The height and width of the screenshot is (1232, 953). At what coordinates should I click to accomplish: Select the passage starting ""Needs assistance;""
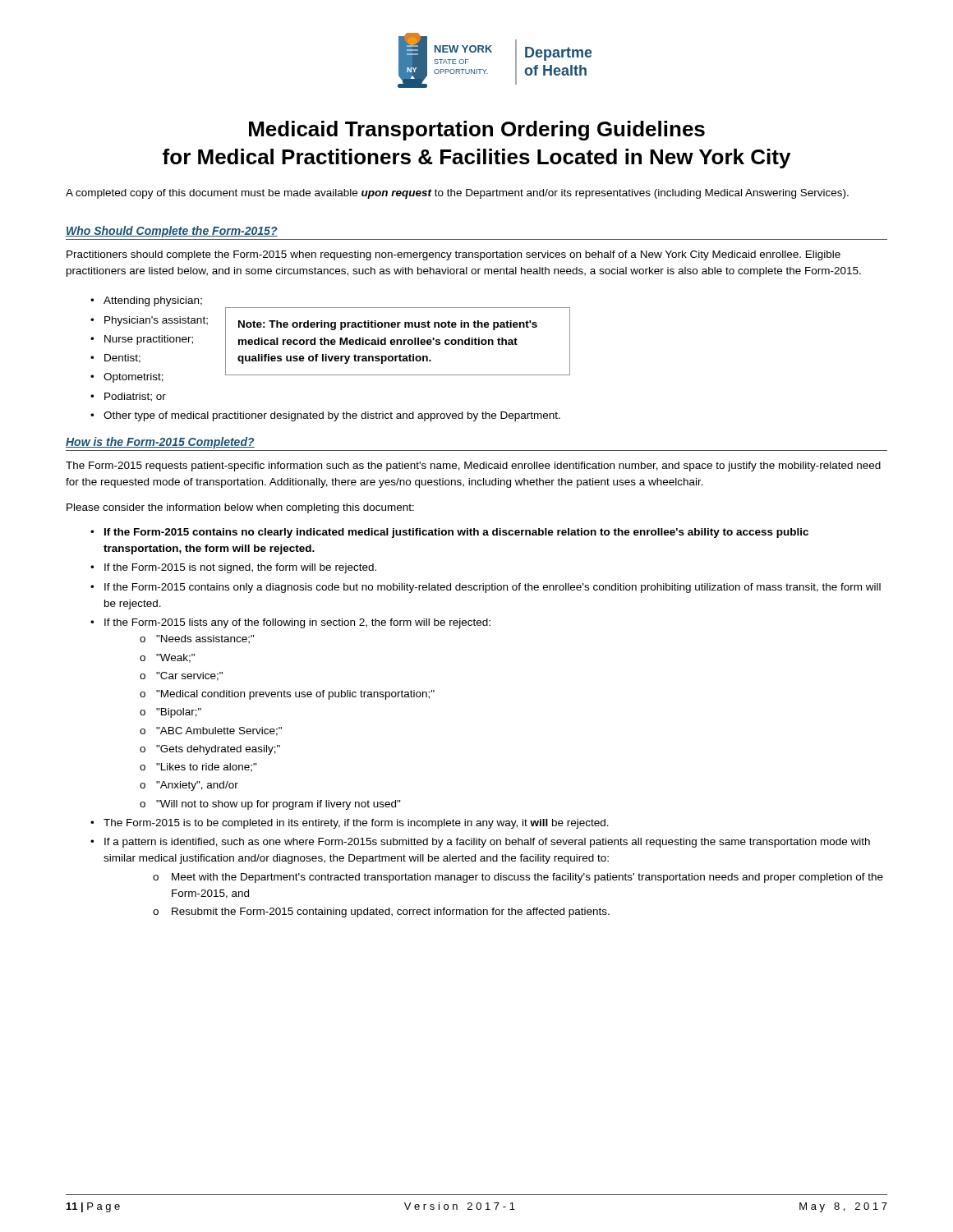tap(205, 639)
